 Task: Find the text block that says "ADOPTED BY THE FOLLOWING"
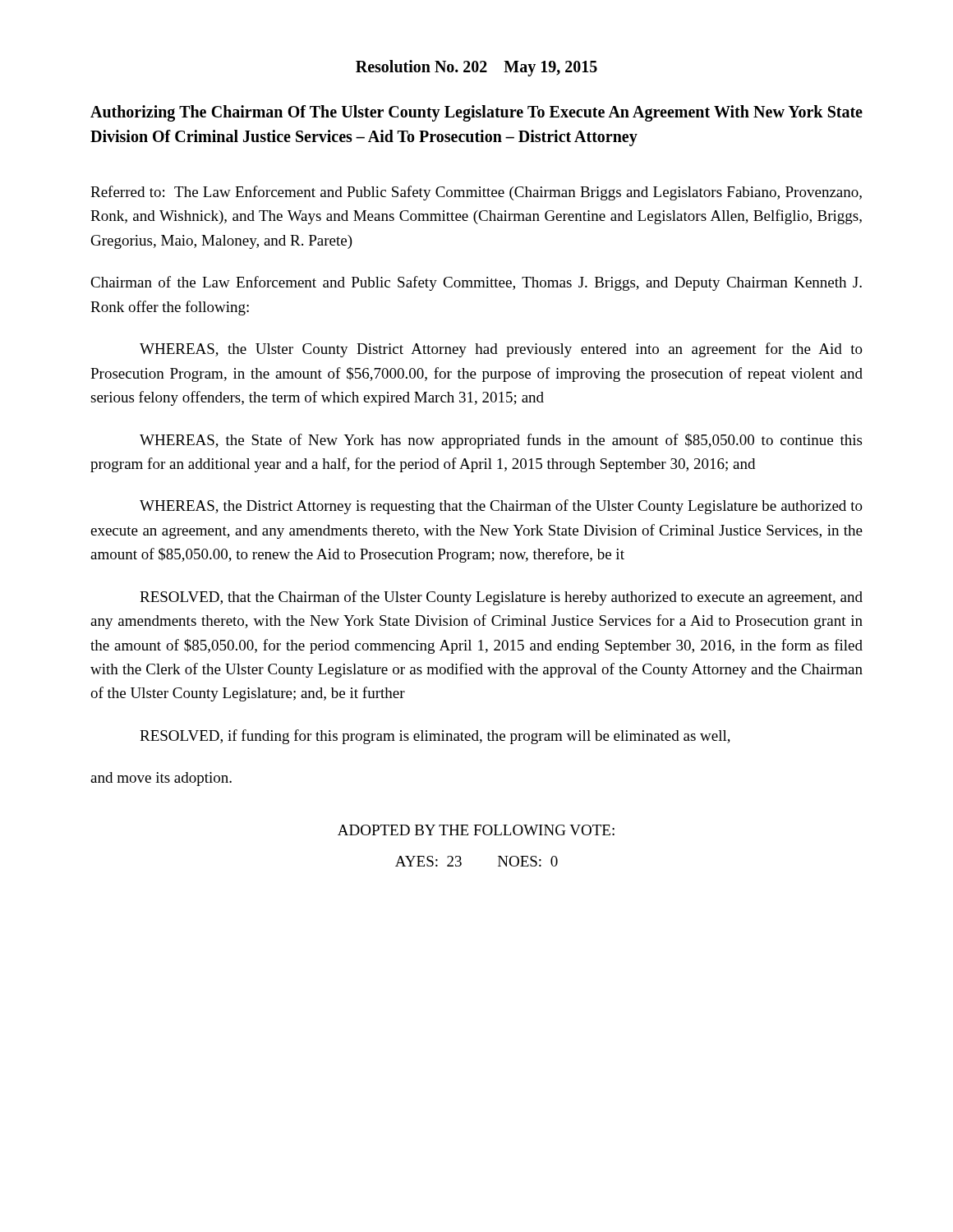click(476, 830)
